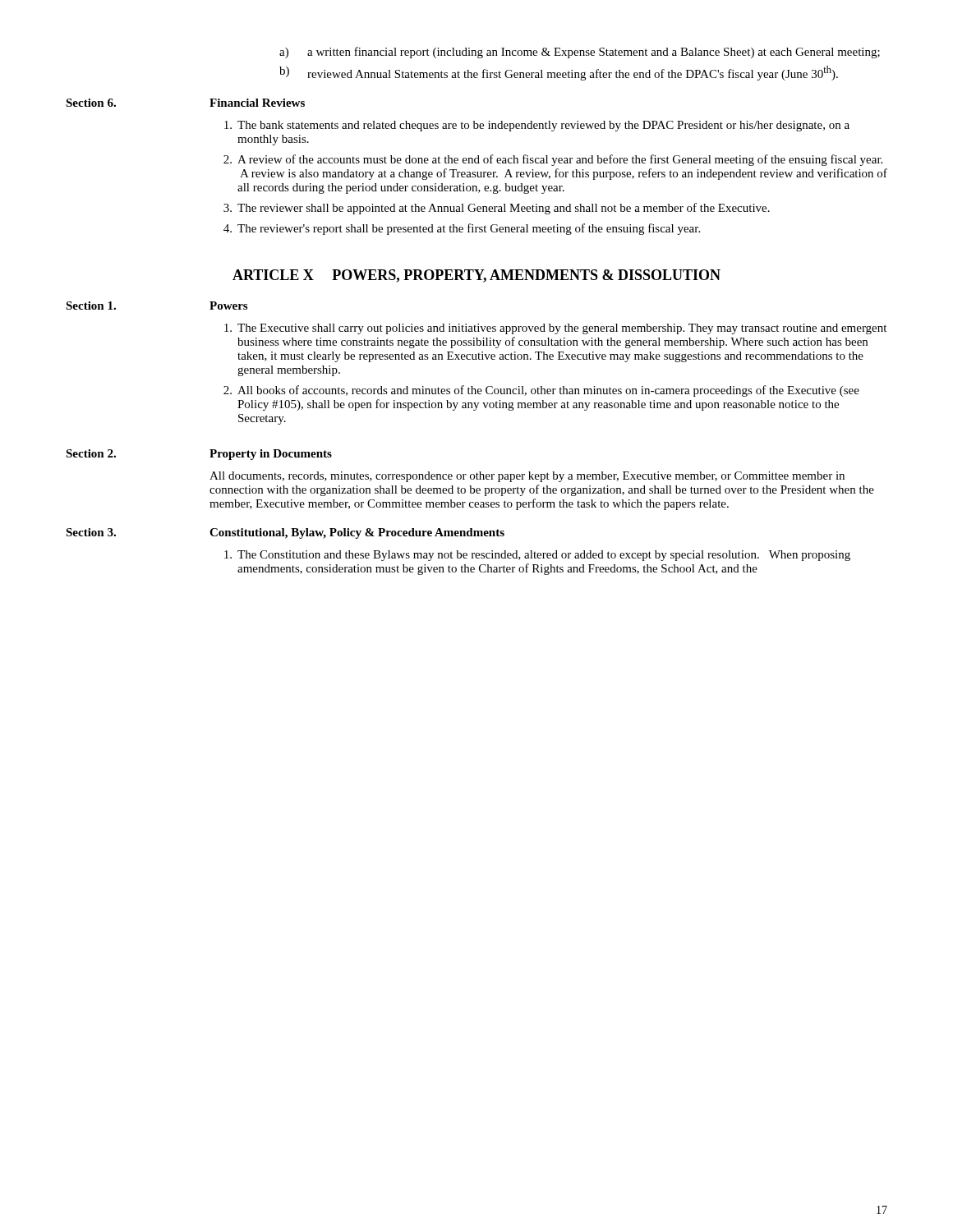Click the passage that begins "2. All books of accounts, records and minutes"

pos(548,404)
